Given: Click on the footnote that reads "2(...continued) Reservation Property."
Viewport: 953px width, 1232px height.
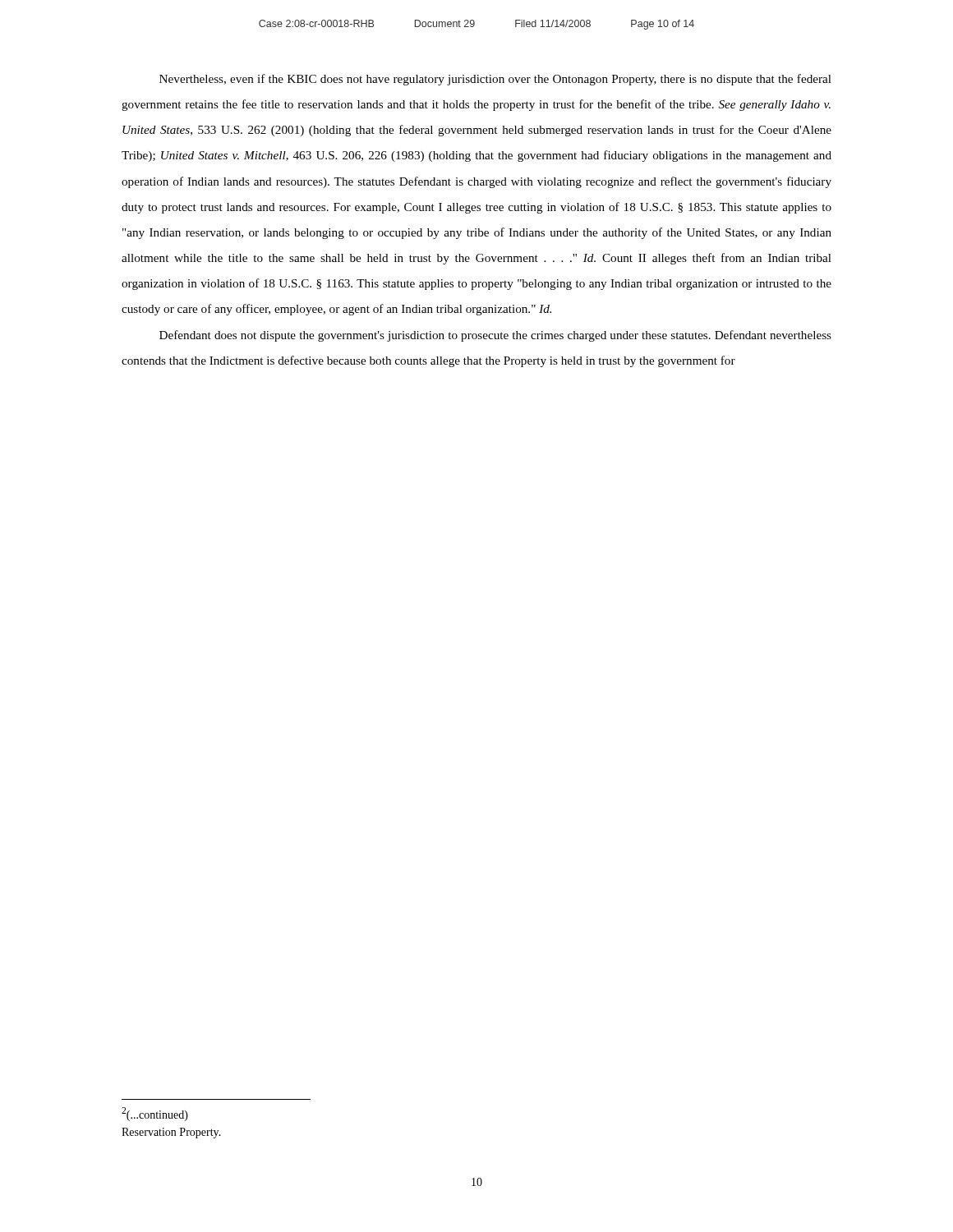Looking at the screenshot, I should pyautogui.click(x=171, y=1122).
